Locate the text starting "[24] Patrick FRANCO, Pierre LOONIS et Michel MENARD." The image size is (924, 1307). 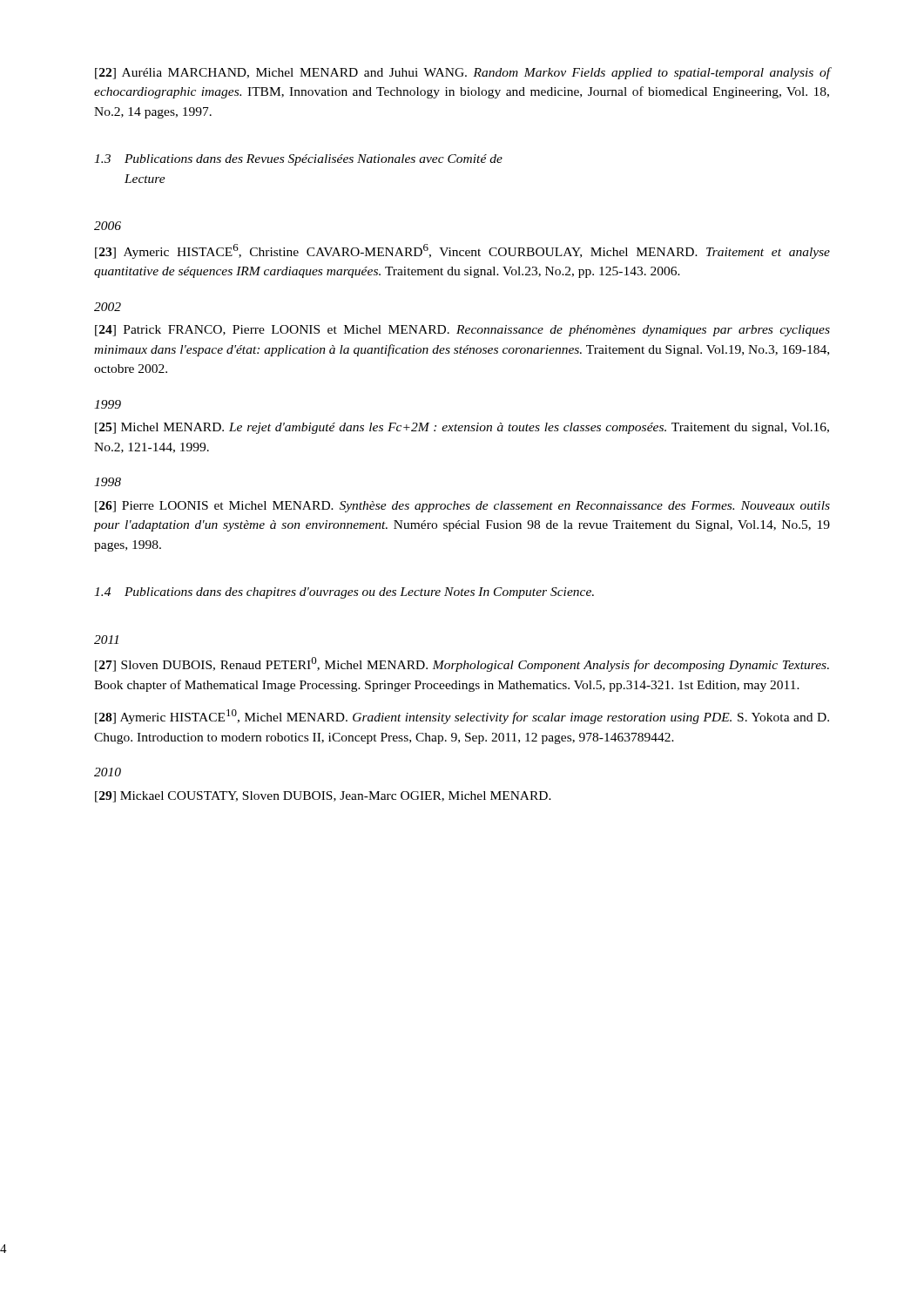[462, 349]
